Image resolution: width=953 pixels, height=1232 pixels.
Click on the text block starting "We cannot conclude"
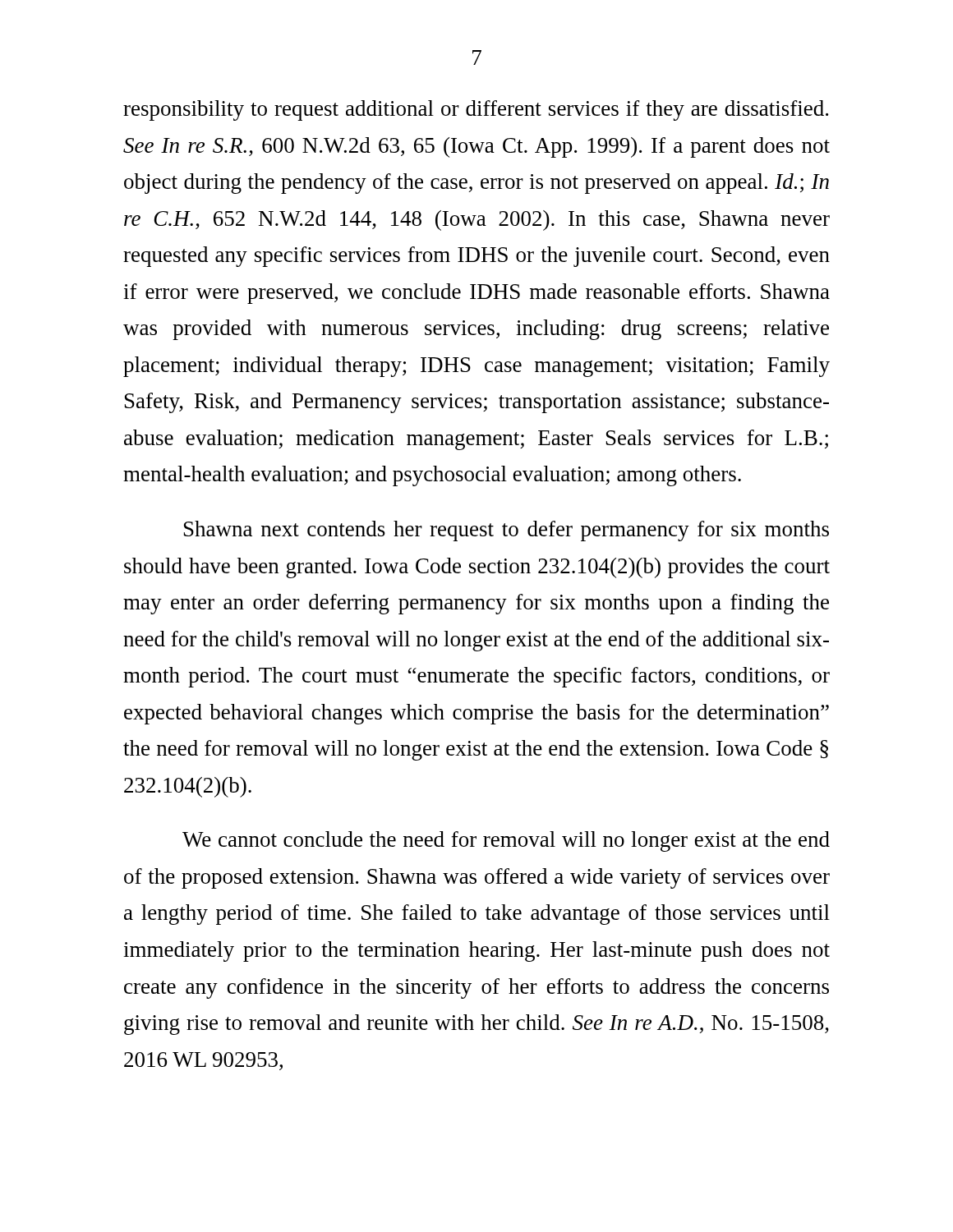pyautogui.click(x=476, y=950)
